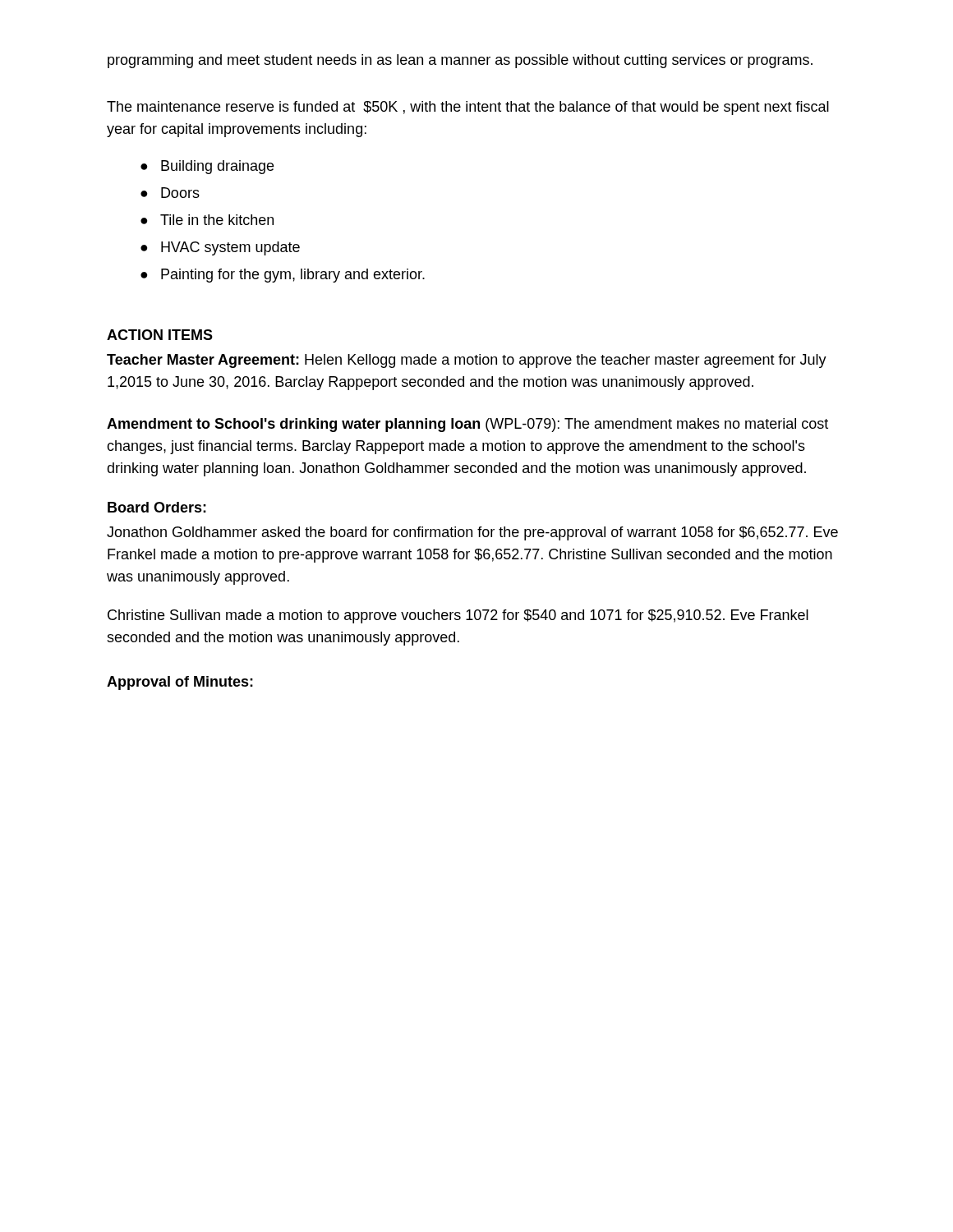Navigate to the passage starting "Approval of Minutes:"
This screenshot has height=1232, width=953.
coord(180,682)
